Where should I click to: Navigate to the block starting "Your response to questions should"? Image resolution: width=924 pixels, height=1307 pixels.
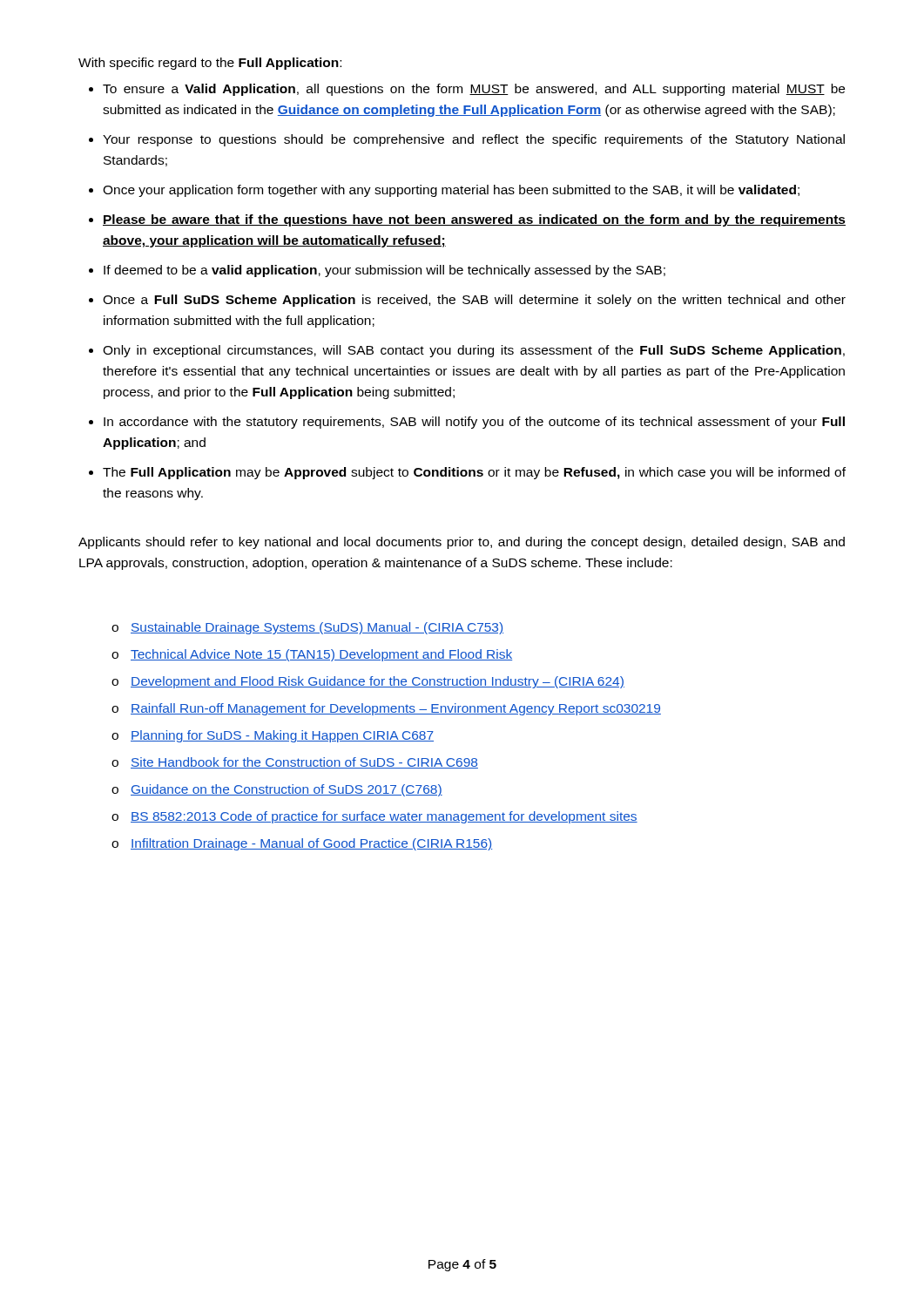(474, 149)
